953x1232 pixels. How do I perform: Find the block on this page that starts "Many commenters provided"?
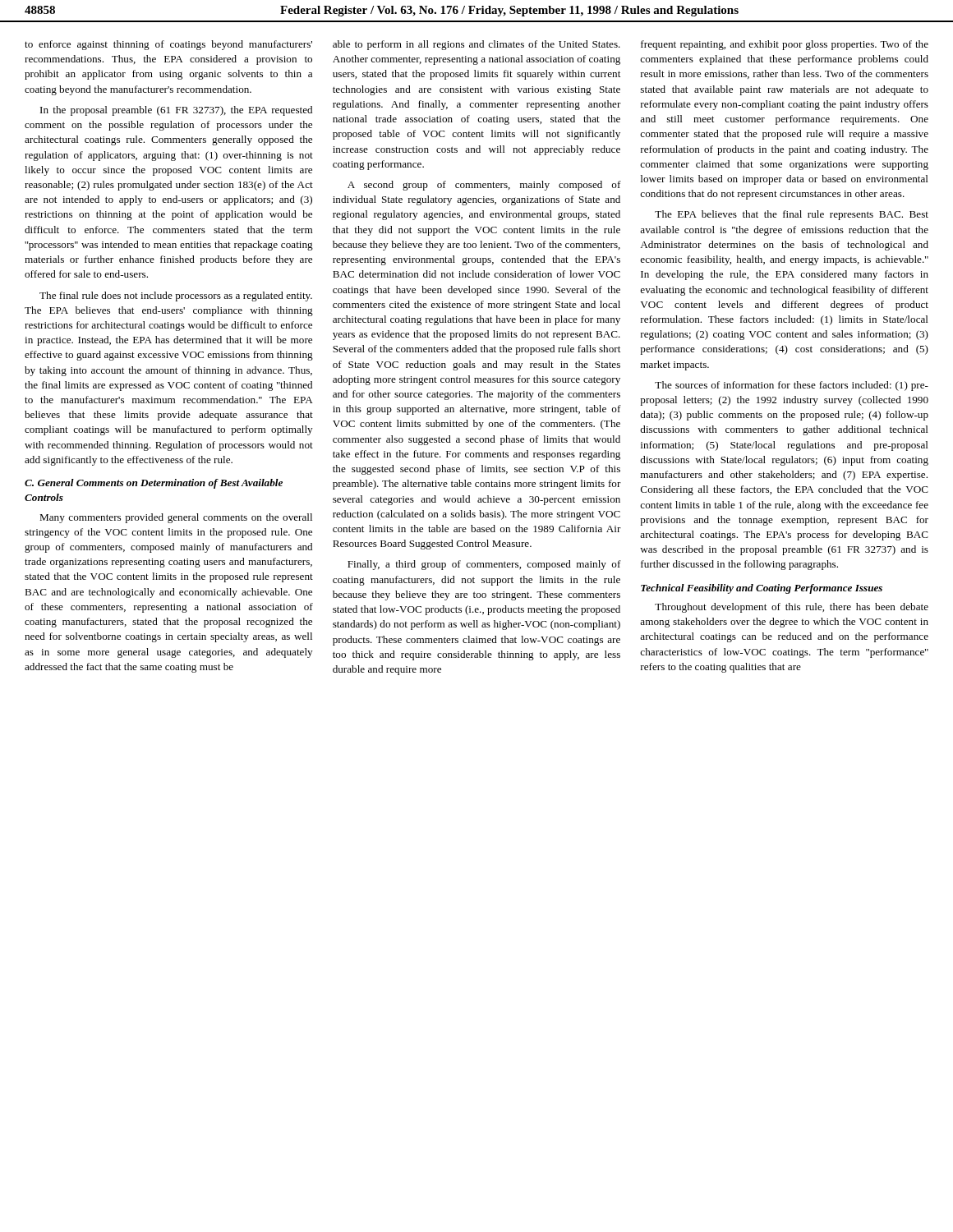coord(169,592)
